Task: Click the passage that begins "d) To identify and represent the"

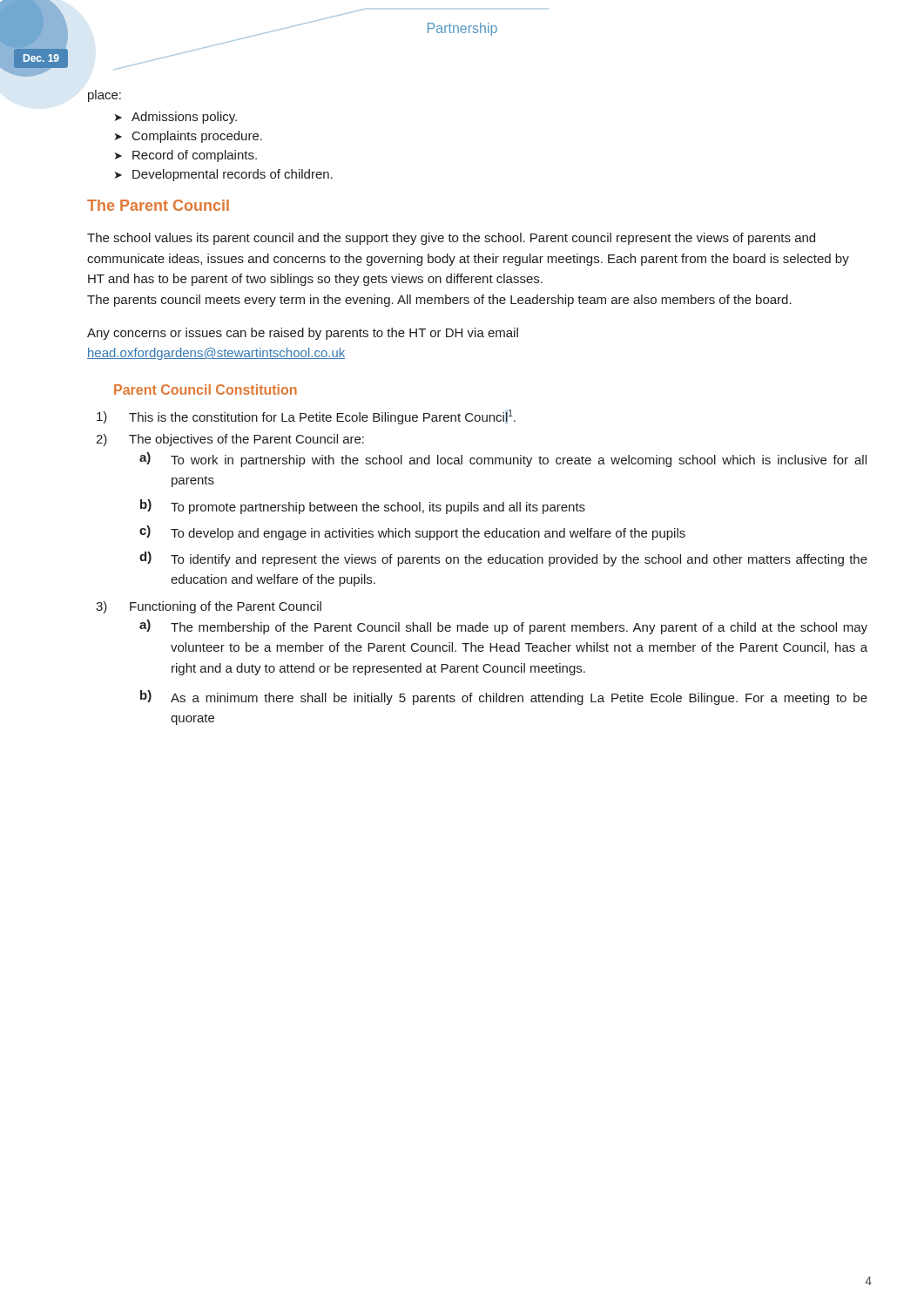Action: [503, 569]
